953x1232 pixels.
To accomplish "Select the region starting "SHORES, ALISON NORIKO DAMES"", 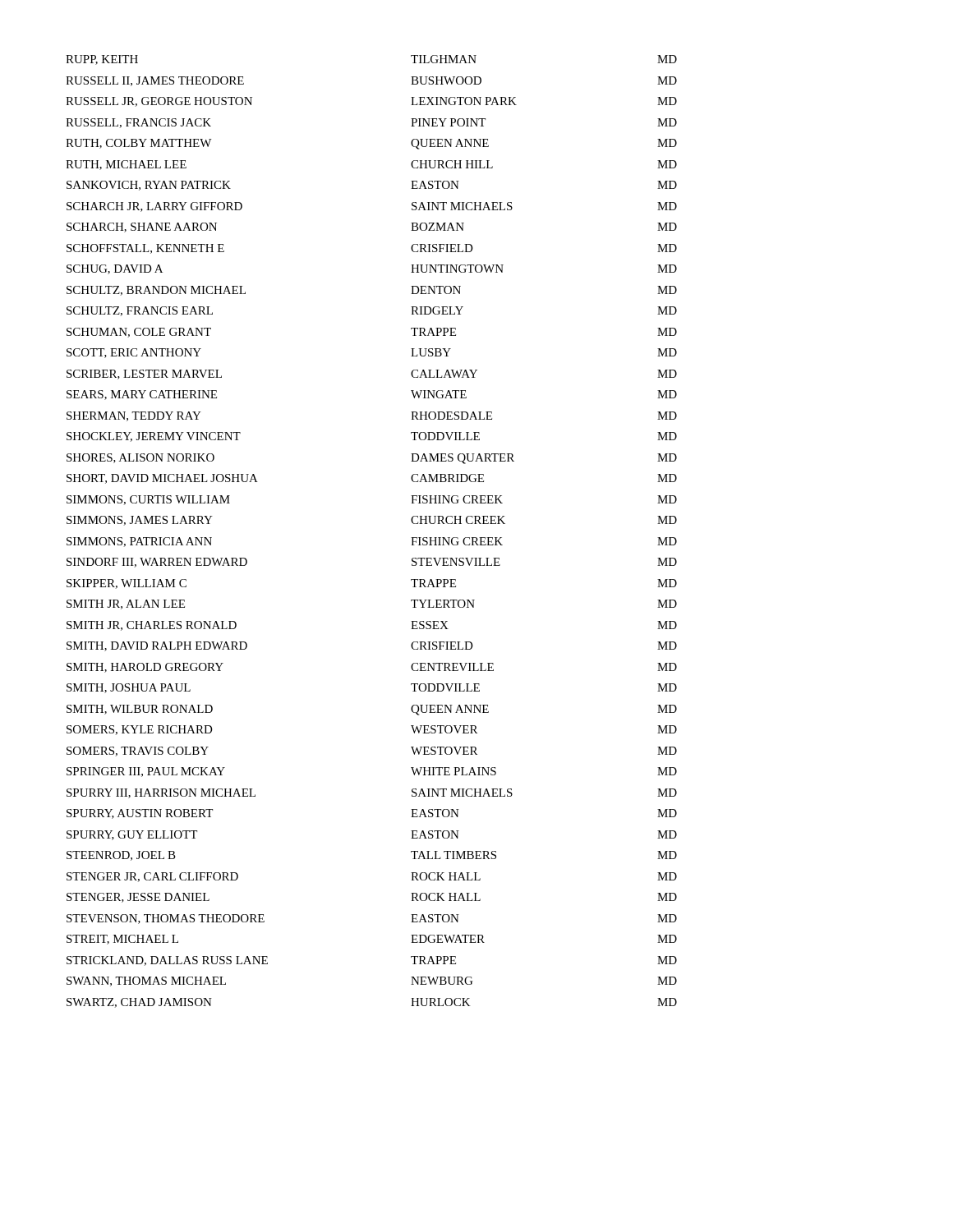I will 143,458.
